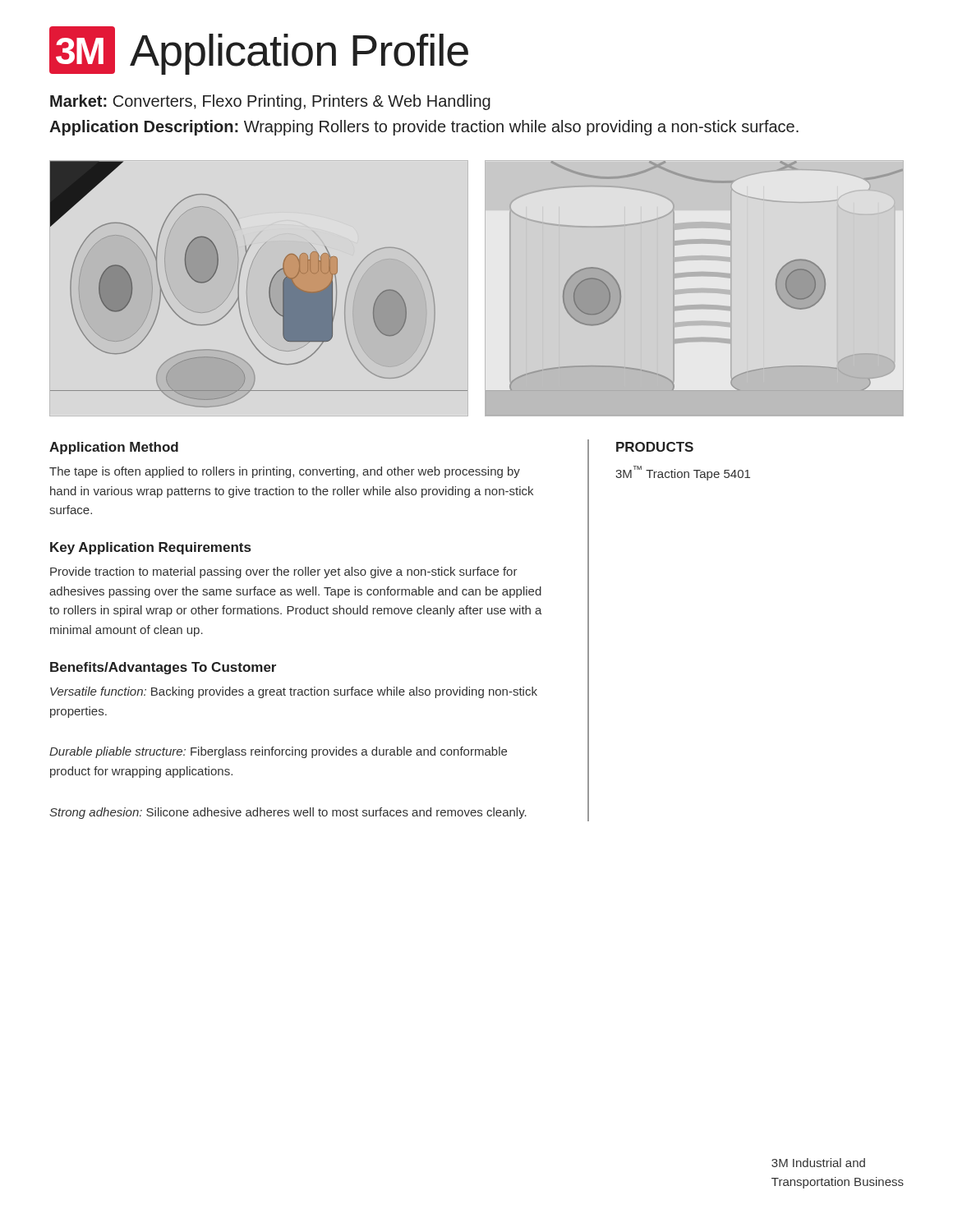Viewport: 953px width, 1232px height.
Task: Select the section header that reads "Application Method"
Action: [114, 447]
